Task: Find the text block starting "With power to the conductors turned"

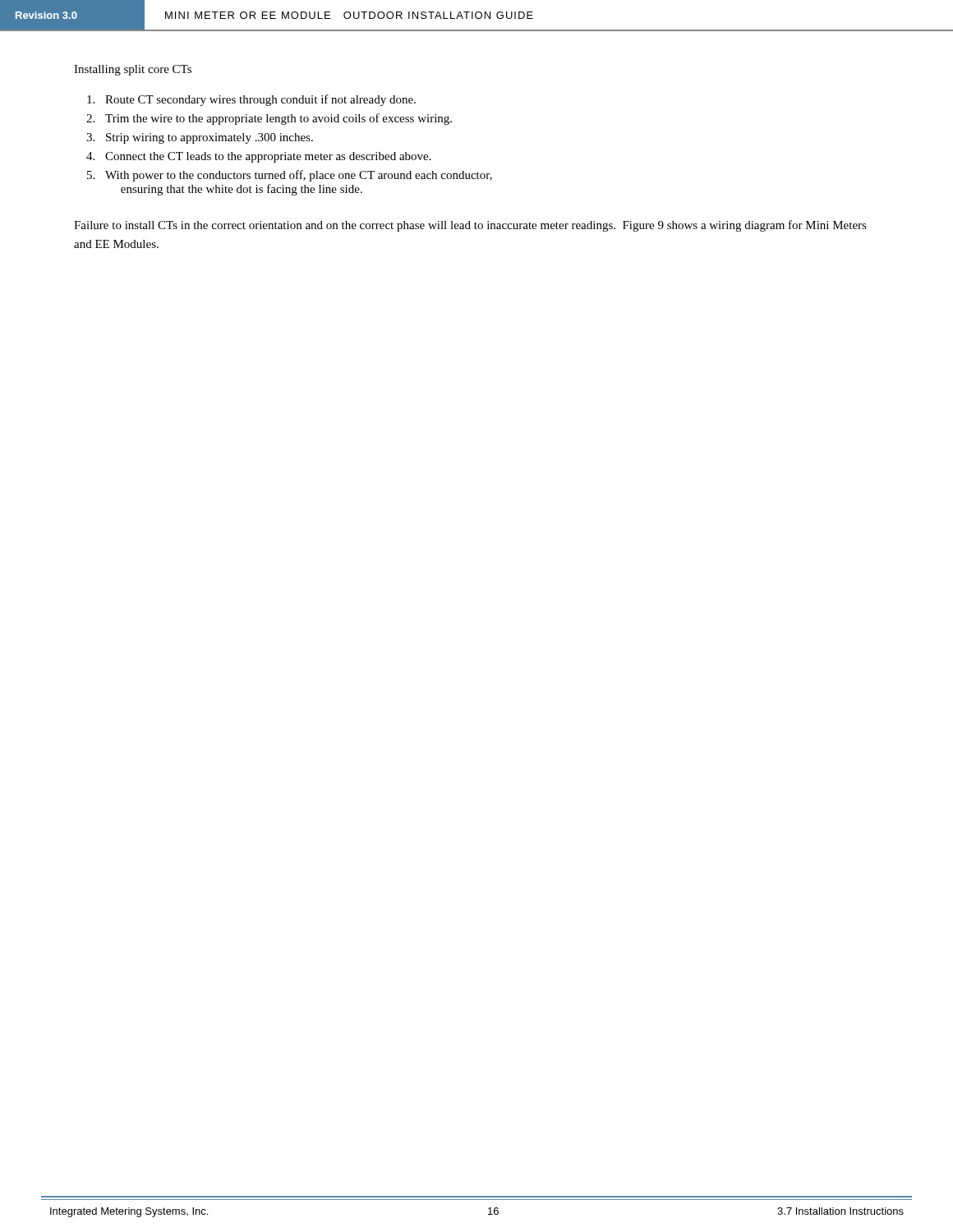Action: click(489, 182)
